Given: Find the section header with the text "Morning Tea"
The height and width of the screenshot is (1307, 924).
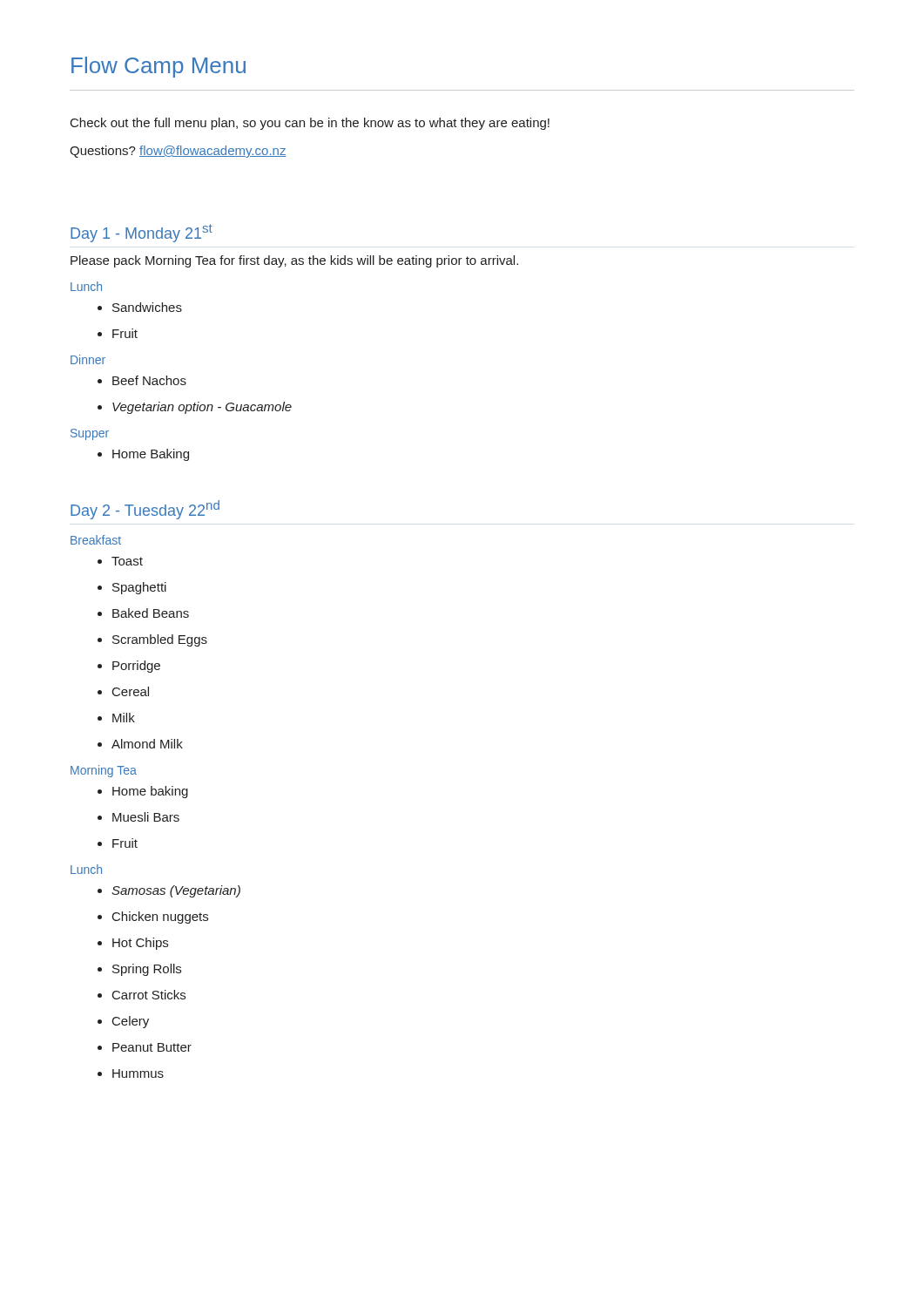Looking at the screenshot, I should coord(104,771).
